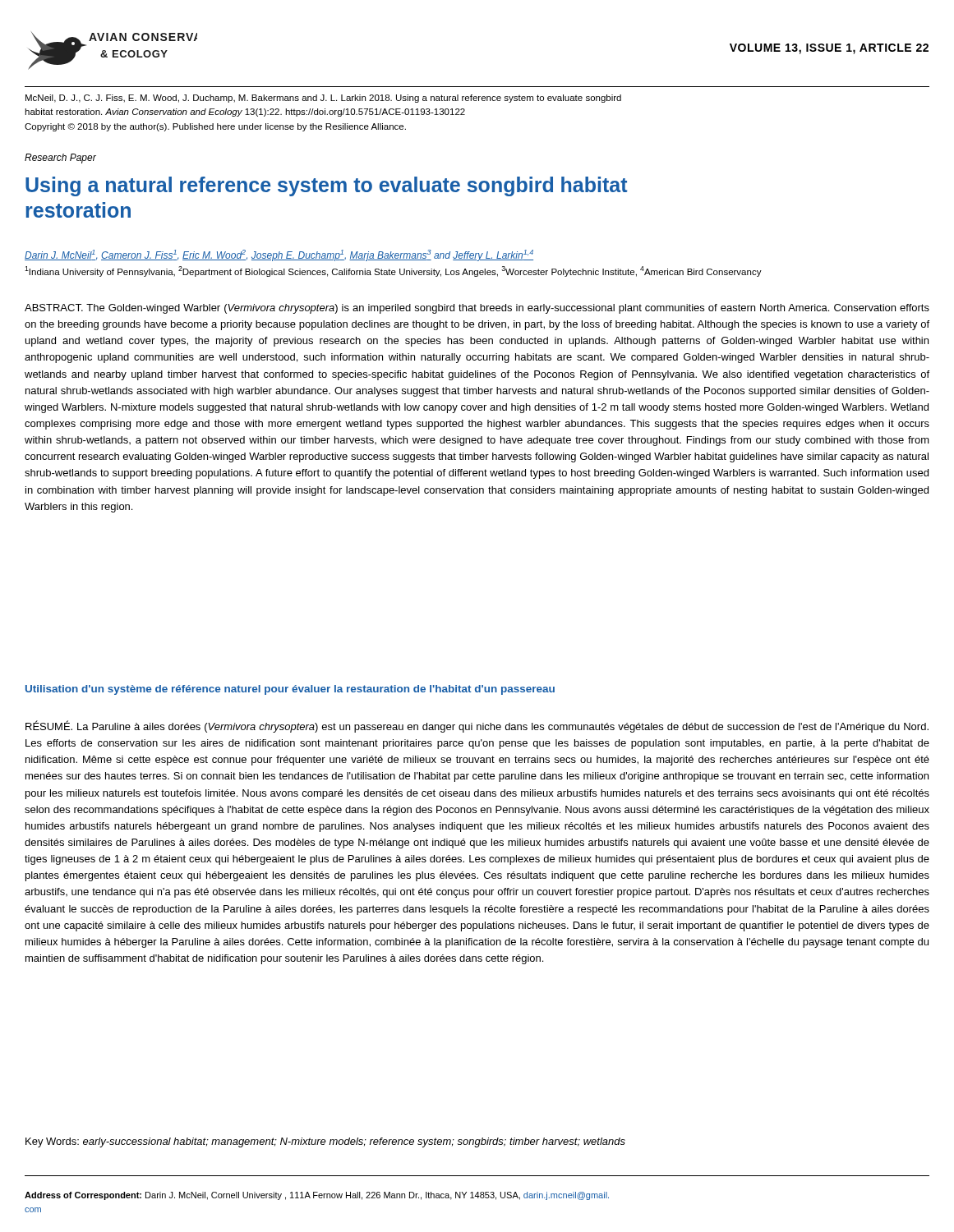Select the text starting "VOLUME 13, ISSUE 1, ARTICLE 22"
Viewport: 954px width, 1232px height.
[829, 48]
